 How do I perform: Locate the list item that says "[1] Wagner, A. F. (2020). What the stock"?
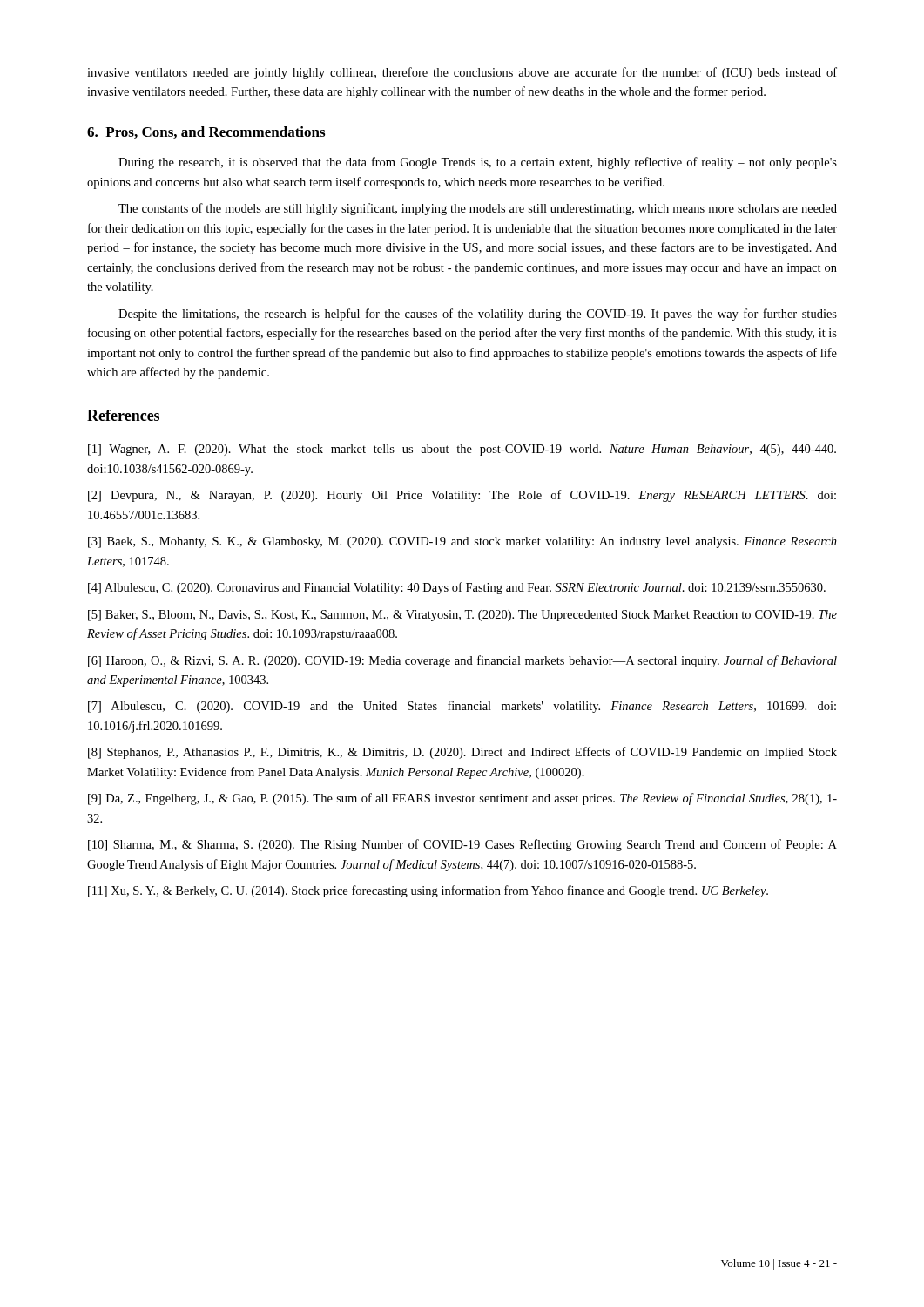pyautogui.click(x=462, y=459)
